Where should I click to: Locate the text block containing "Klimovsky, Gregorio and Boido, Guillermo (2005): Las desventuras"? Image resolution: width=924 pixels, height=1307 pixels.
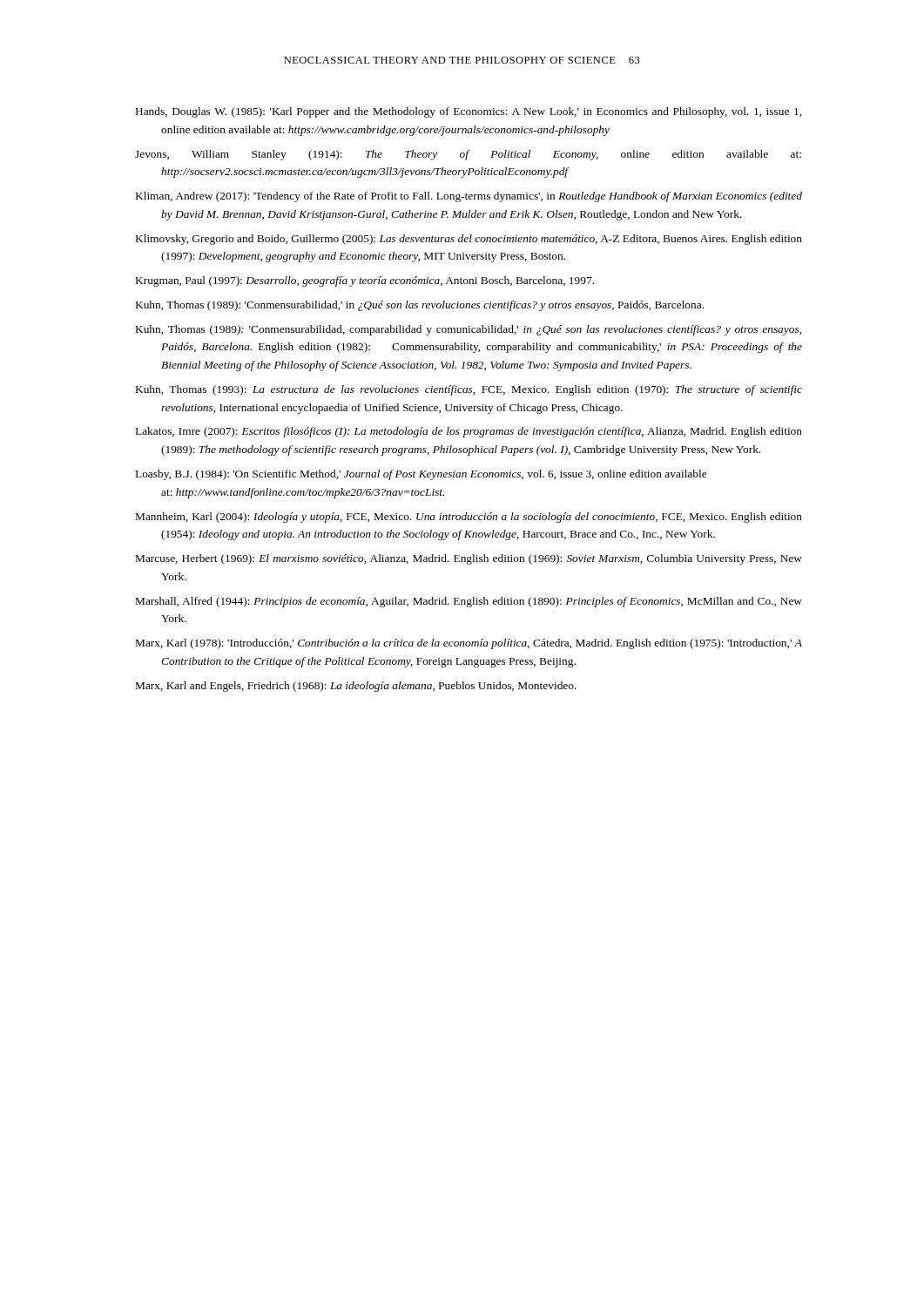(x=469, y=247)
